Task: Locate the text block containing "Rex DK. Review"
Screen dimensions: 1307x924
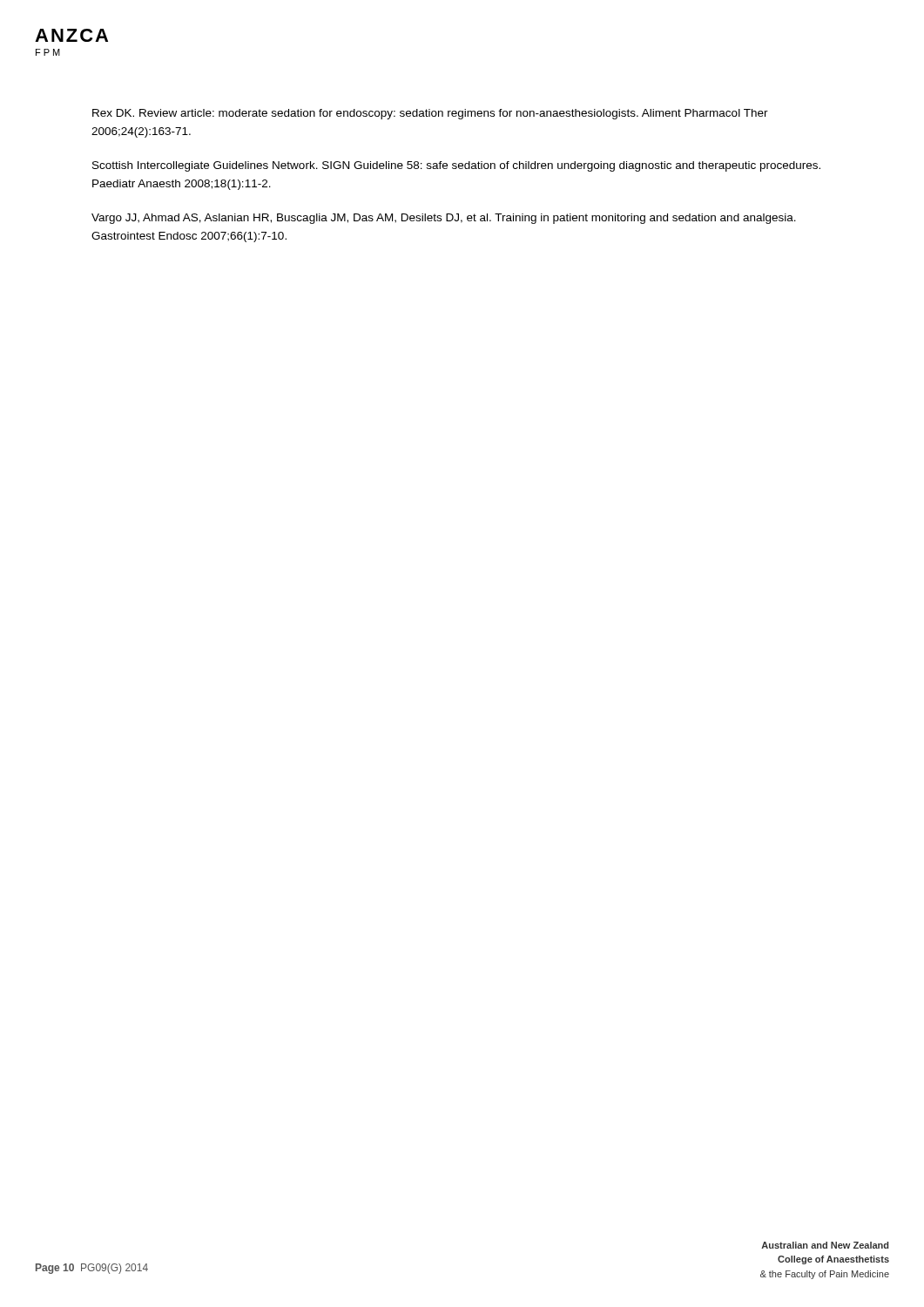Action: pos(430,122)
